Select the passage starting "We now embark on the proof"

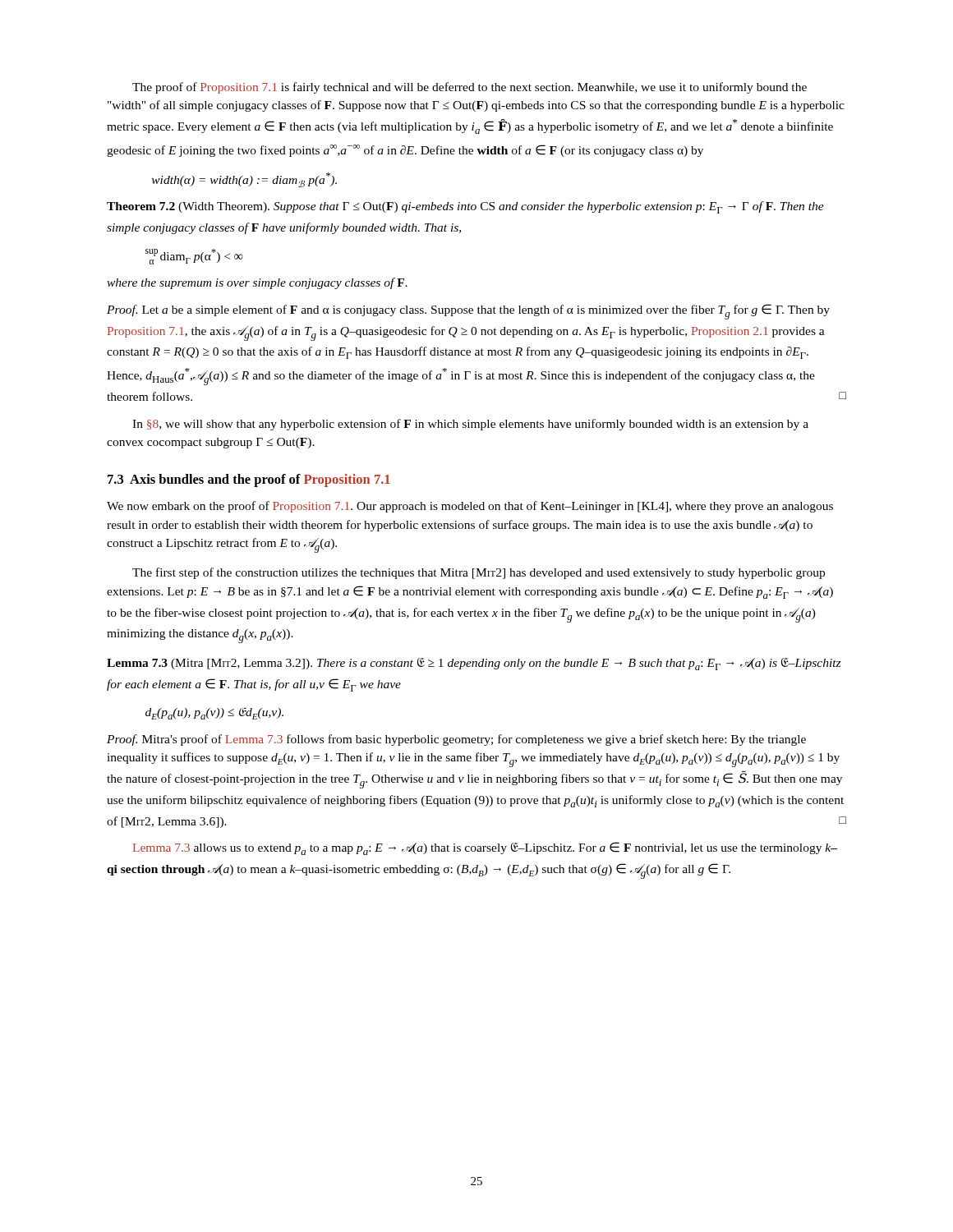click(476, 526)
